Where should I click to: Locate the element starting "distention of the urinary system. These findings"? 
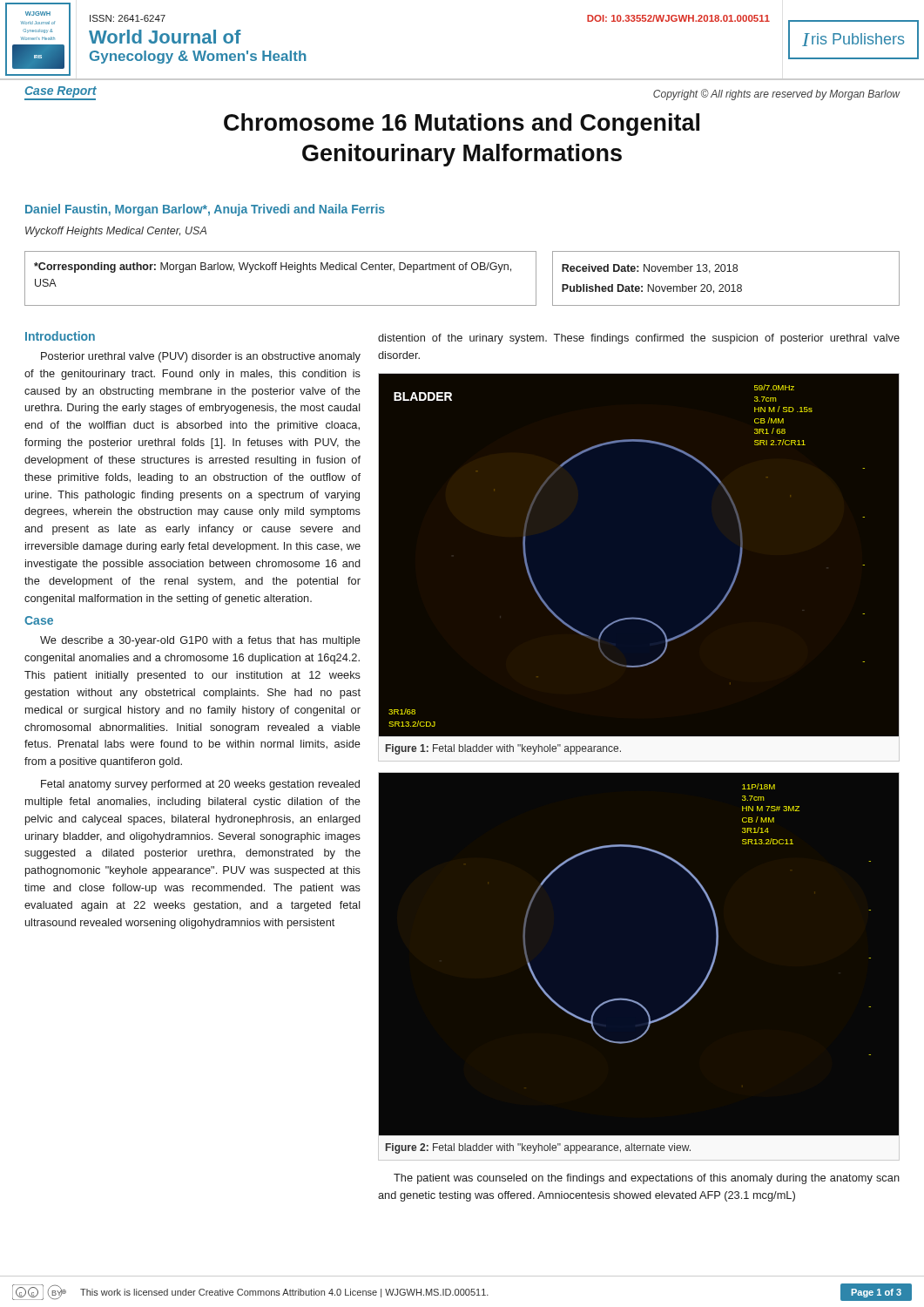639,347
